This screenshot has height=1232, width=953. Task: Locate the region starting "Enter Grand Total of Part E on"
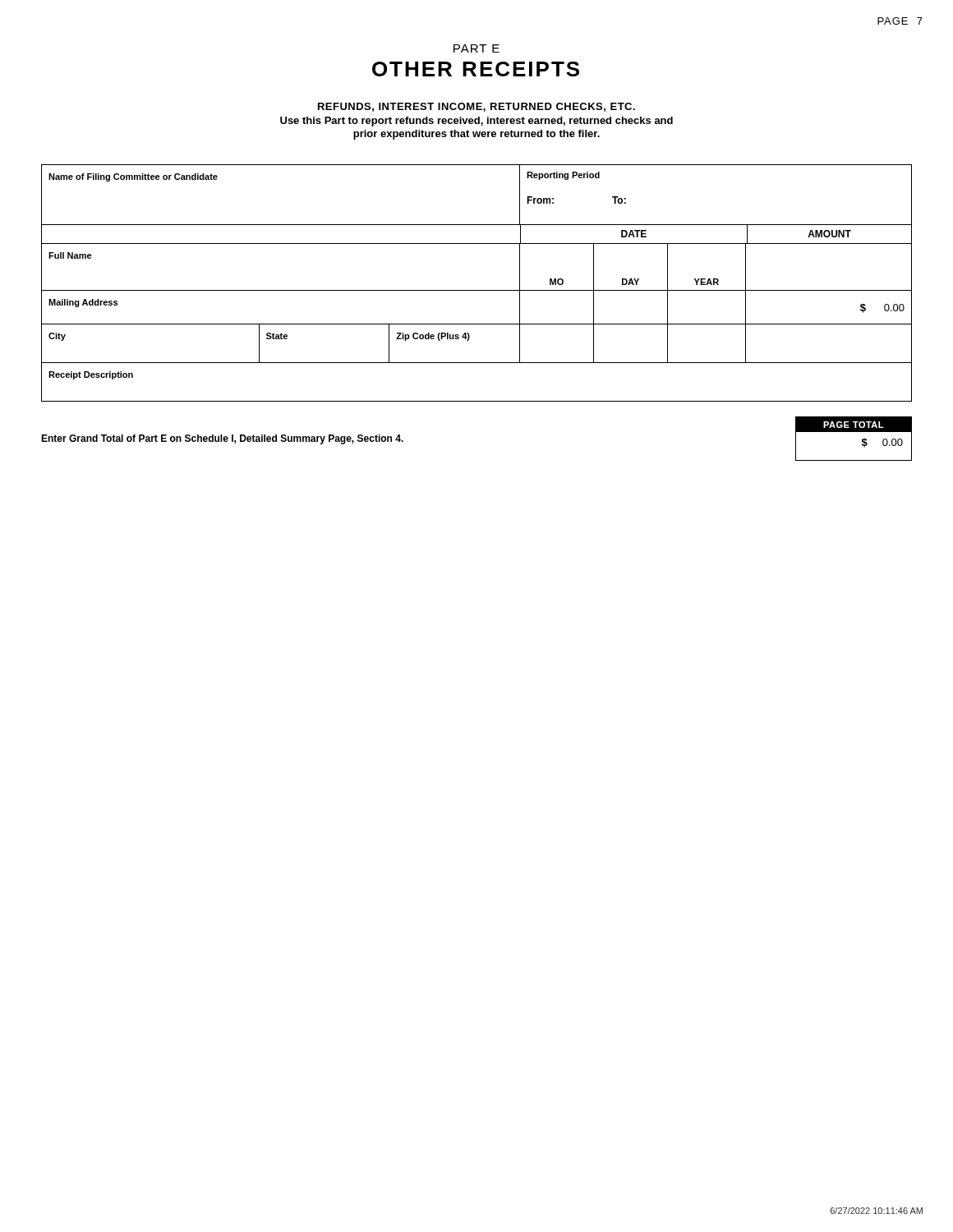(222, 439)
